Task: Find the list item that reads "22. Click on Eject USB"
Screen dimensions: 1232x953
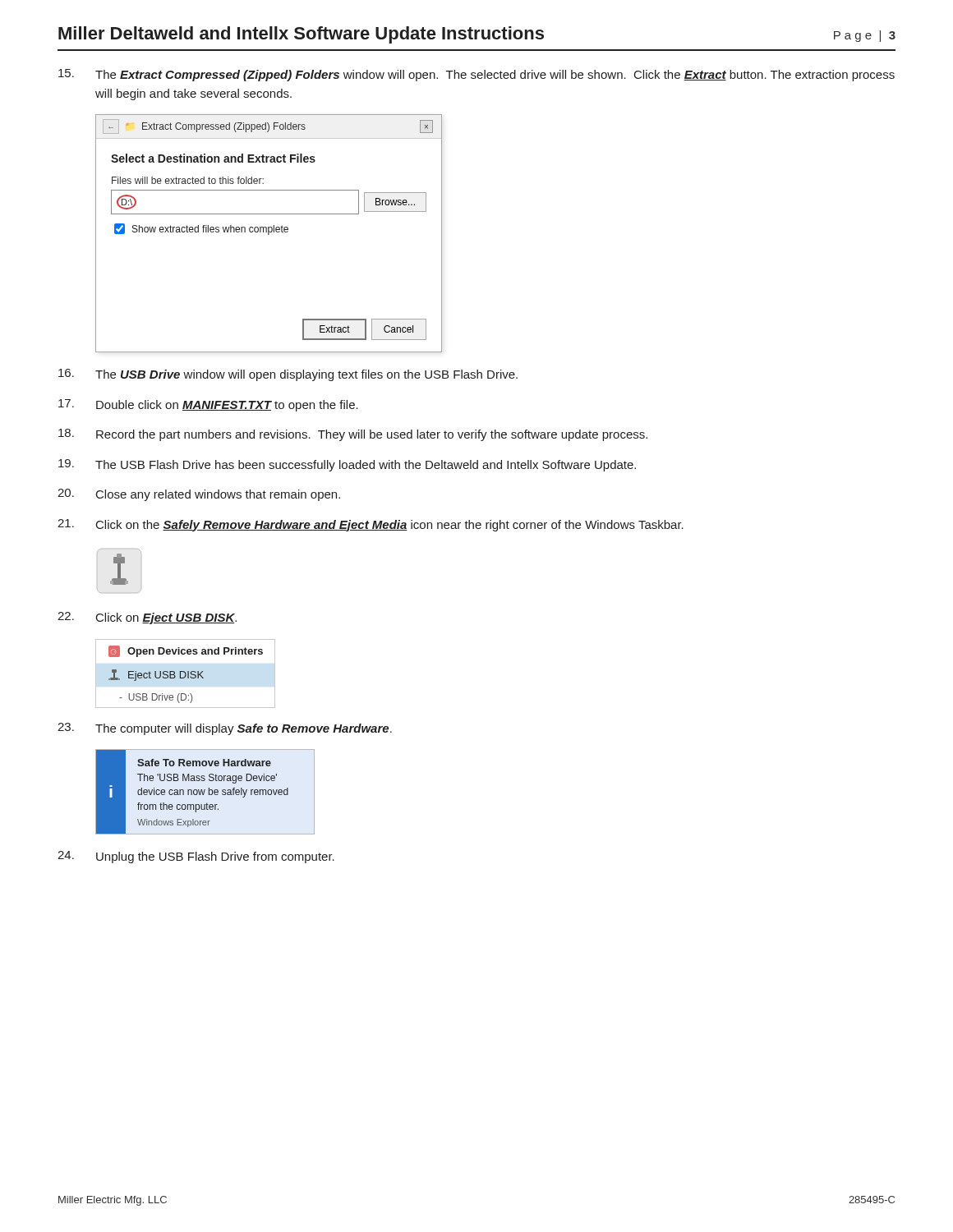Action: 147,618
